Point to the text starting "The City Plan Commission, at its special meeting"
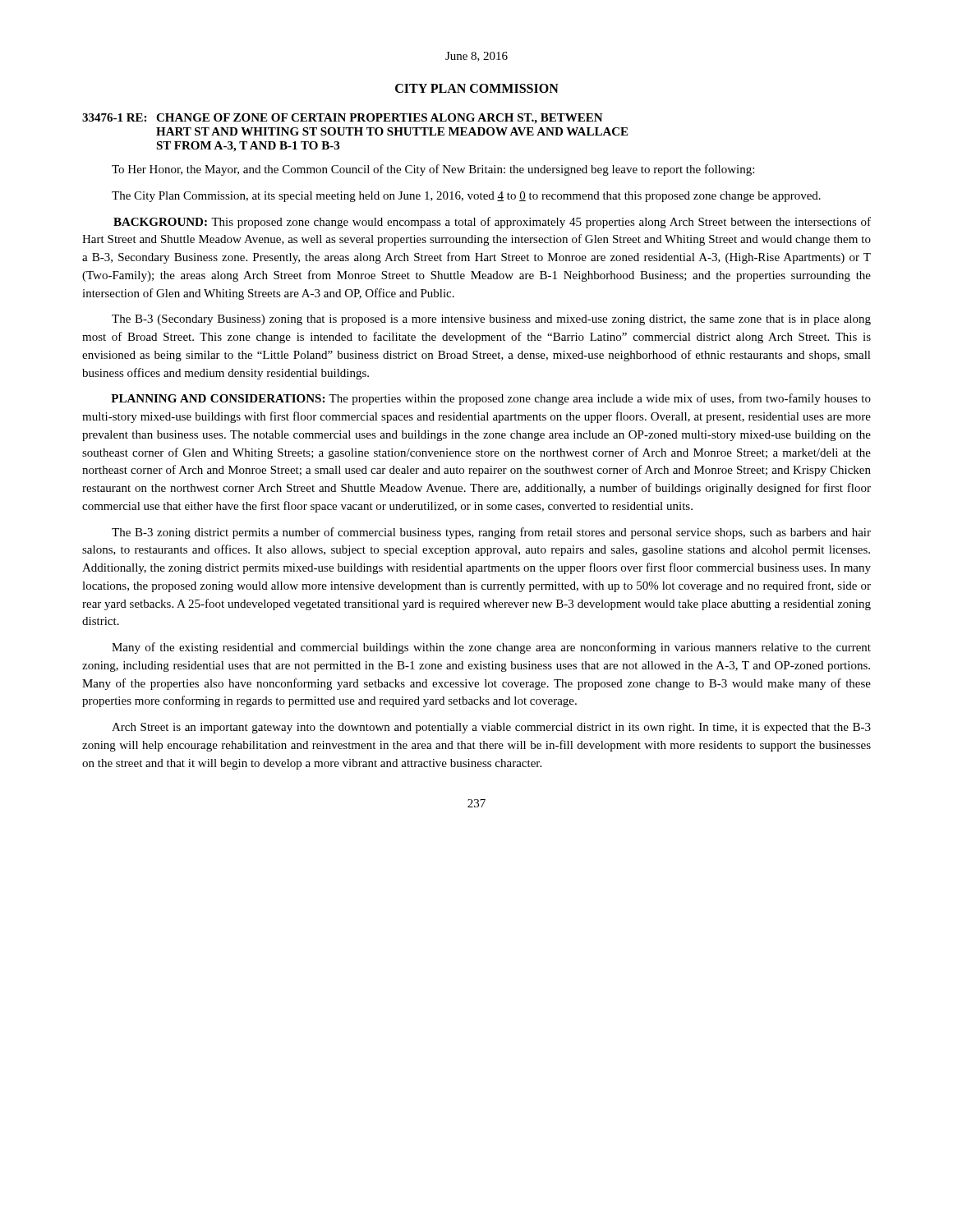Image resolution: width=953 pixels, height=1232 pixels. pos(476,196)
